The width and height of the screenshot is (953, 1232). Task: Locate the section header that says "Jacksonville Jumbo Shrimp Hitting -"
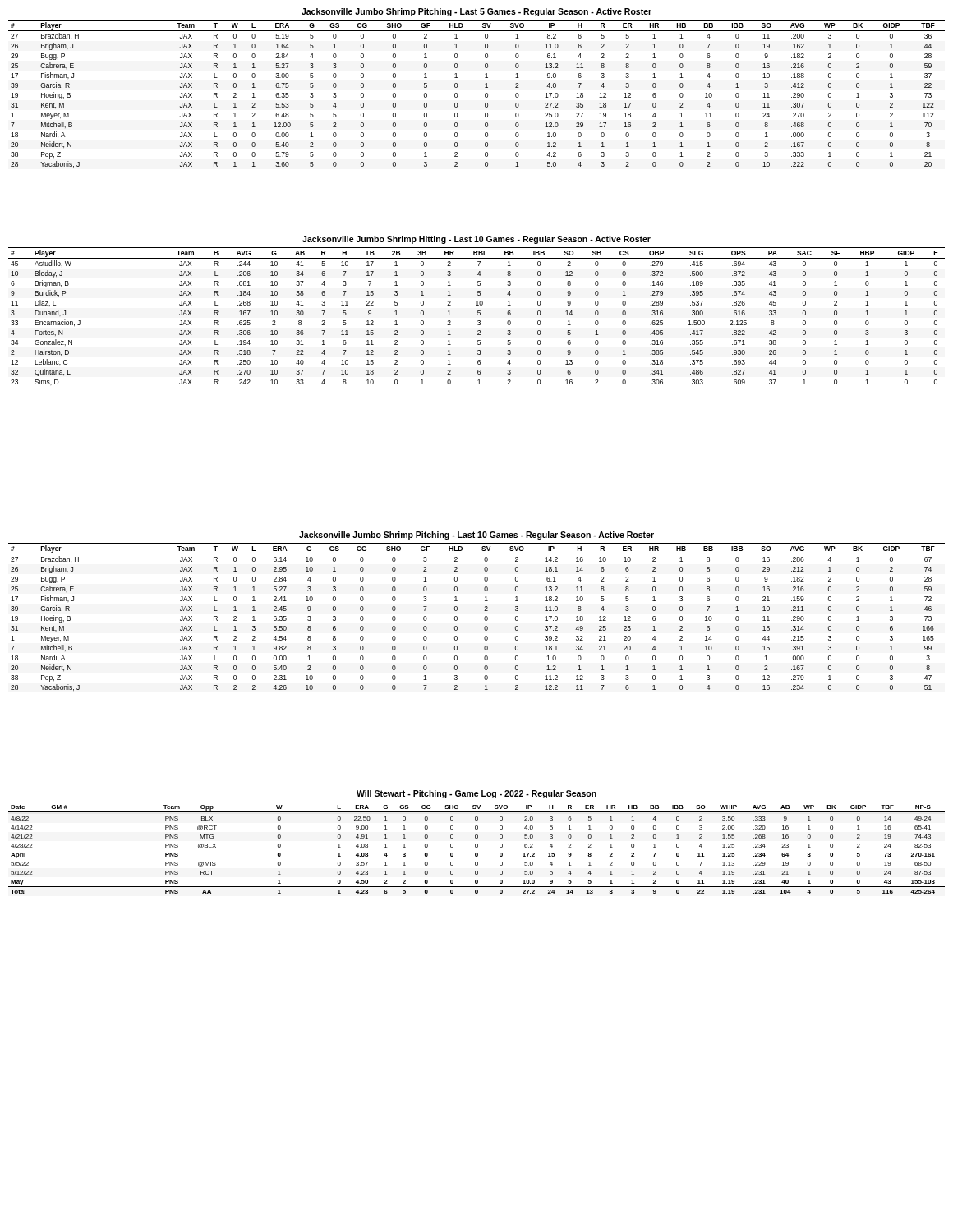pos(476,239)
